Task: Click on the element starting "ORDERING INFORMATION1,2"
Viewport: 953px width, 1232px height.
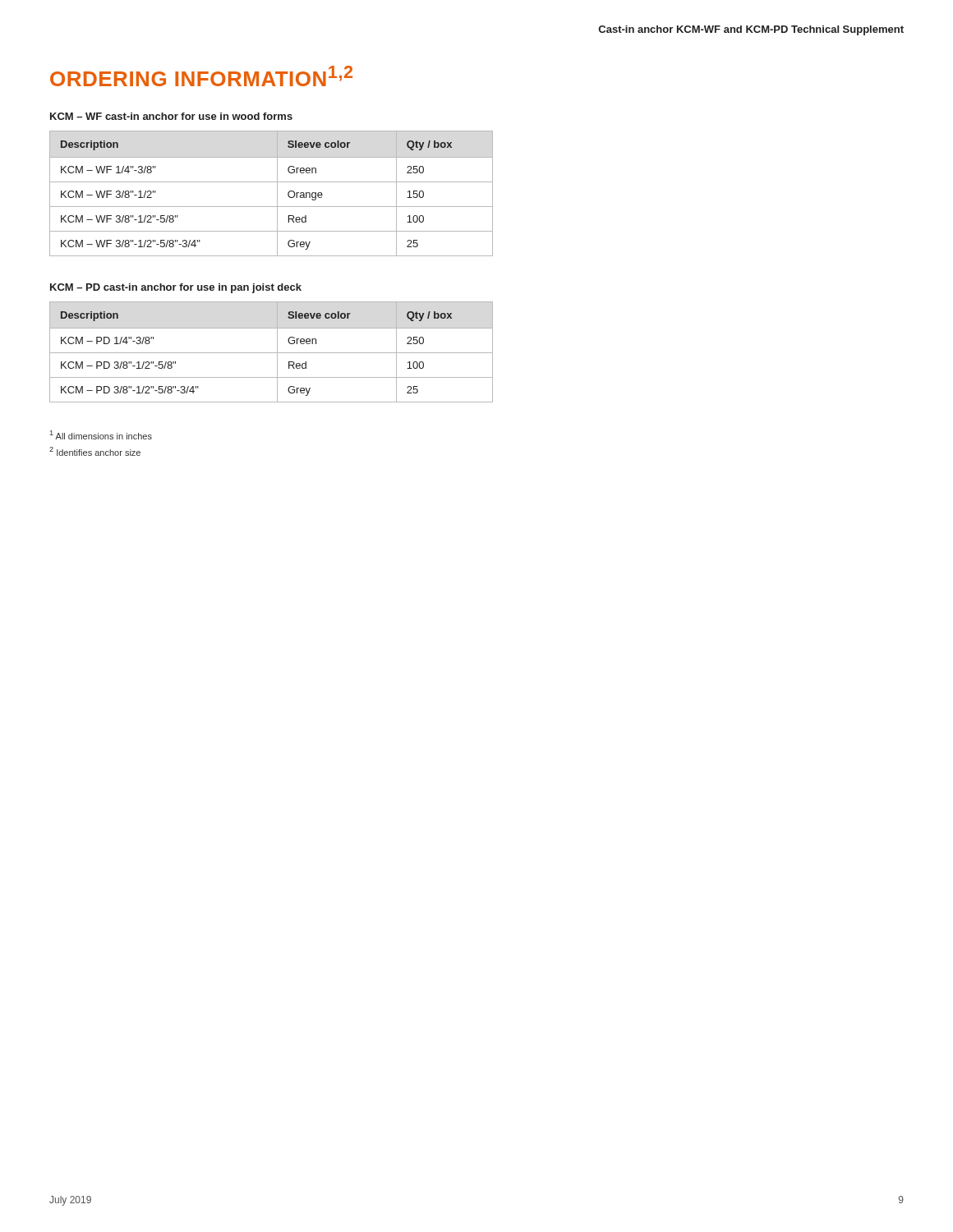Action: pyautogui.click(x=201, y=76)
